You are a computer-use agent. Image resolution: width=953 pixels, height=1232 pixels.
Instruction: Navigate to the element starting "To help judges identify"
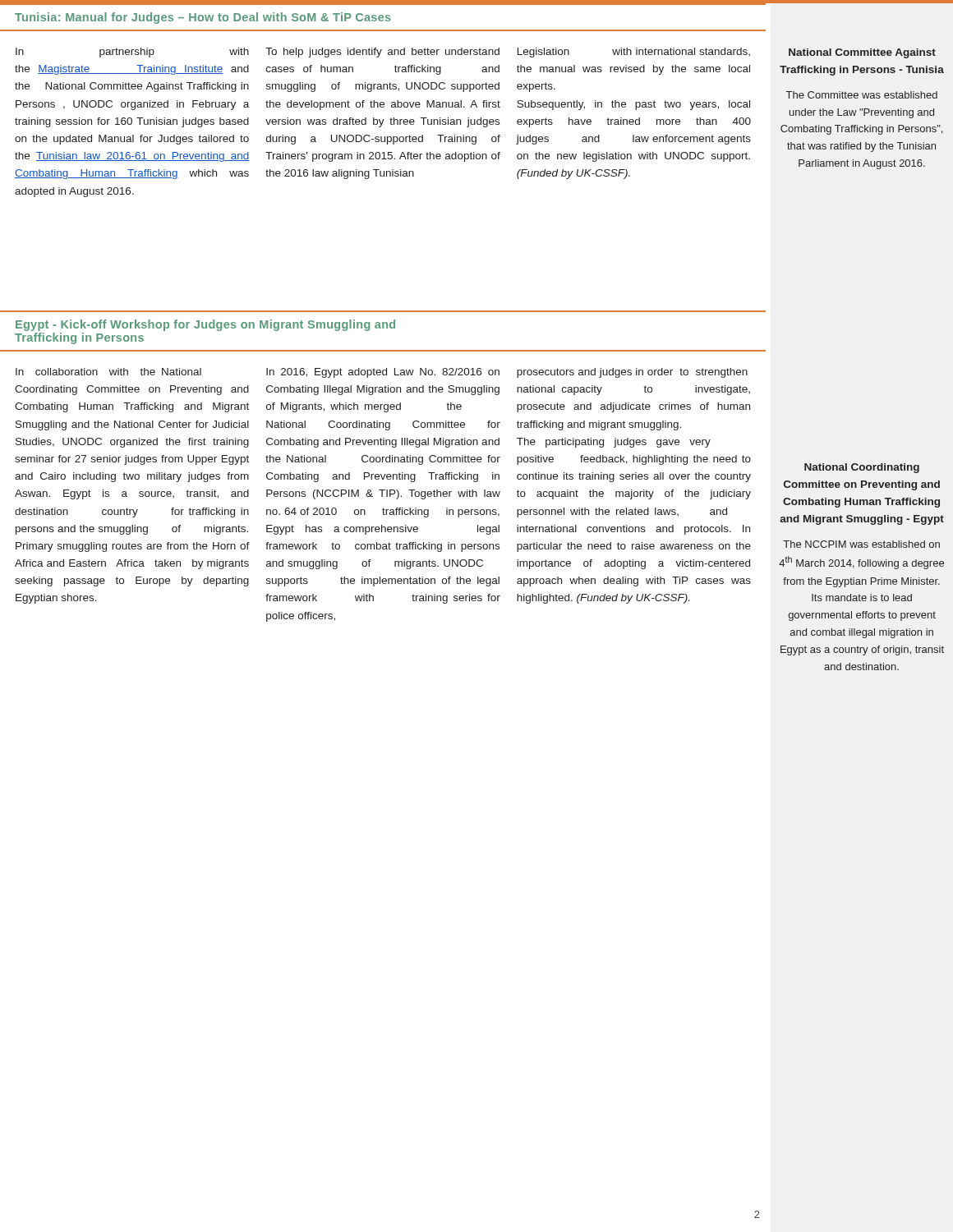(x=383, y=112)
